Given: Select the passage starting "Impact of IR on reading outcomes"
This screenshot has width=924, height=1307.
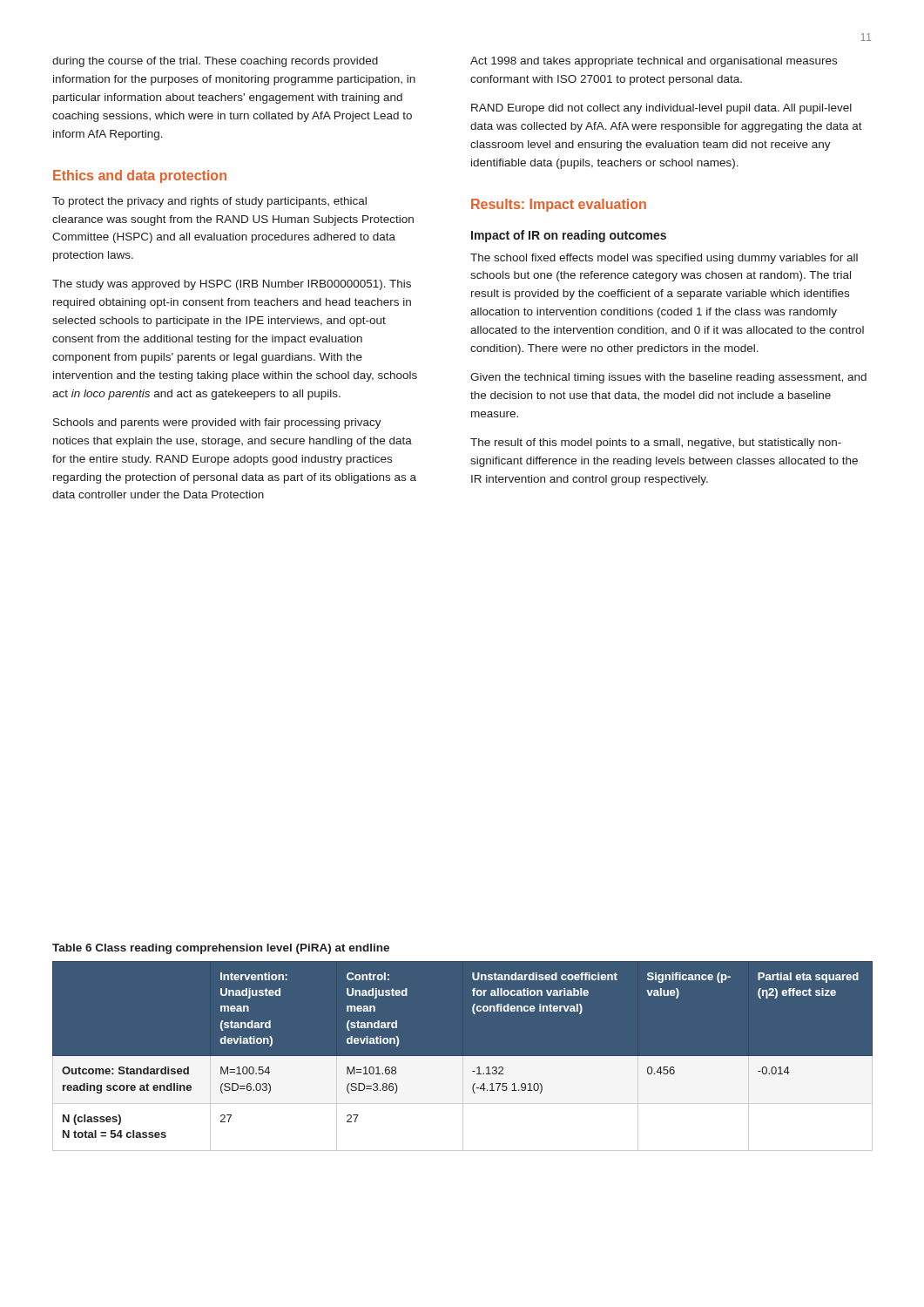Looking at the screenshot, I should [x=569, y=235].
